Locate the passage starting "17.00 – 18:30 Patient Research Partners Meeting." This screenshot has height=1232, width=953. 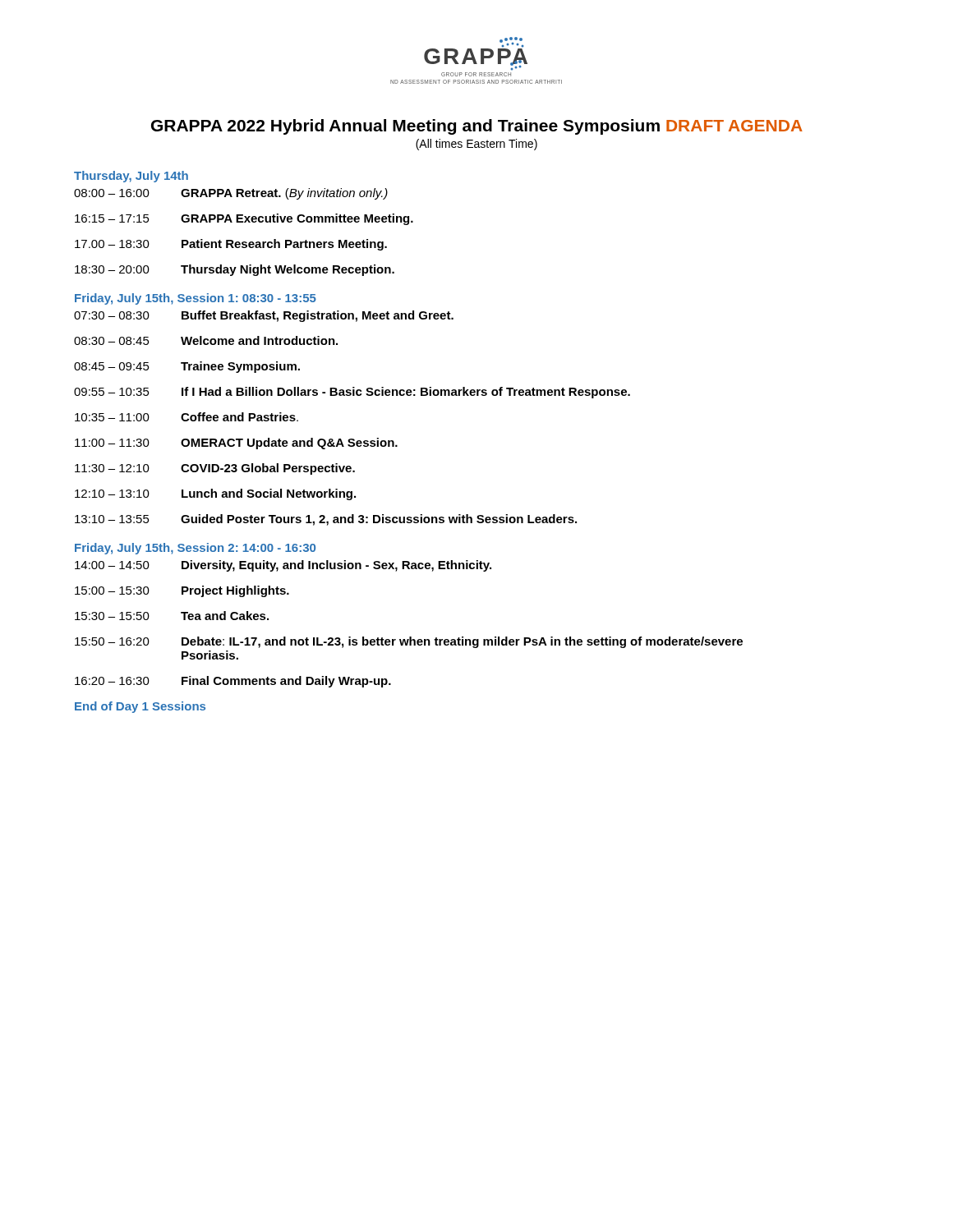click(231, 245)
